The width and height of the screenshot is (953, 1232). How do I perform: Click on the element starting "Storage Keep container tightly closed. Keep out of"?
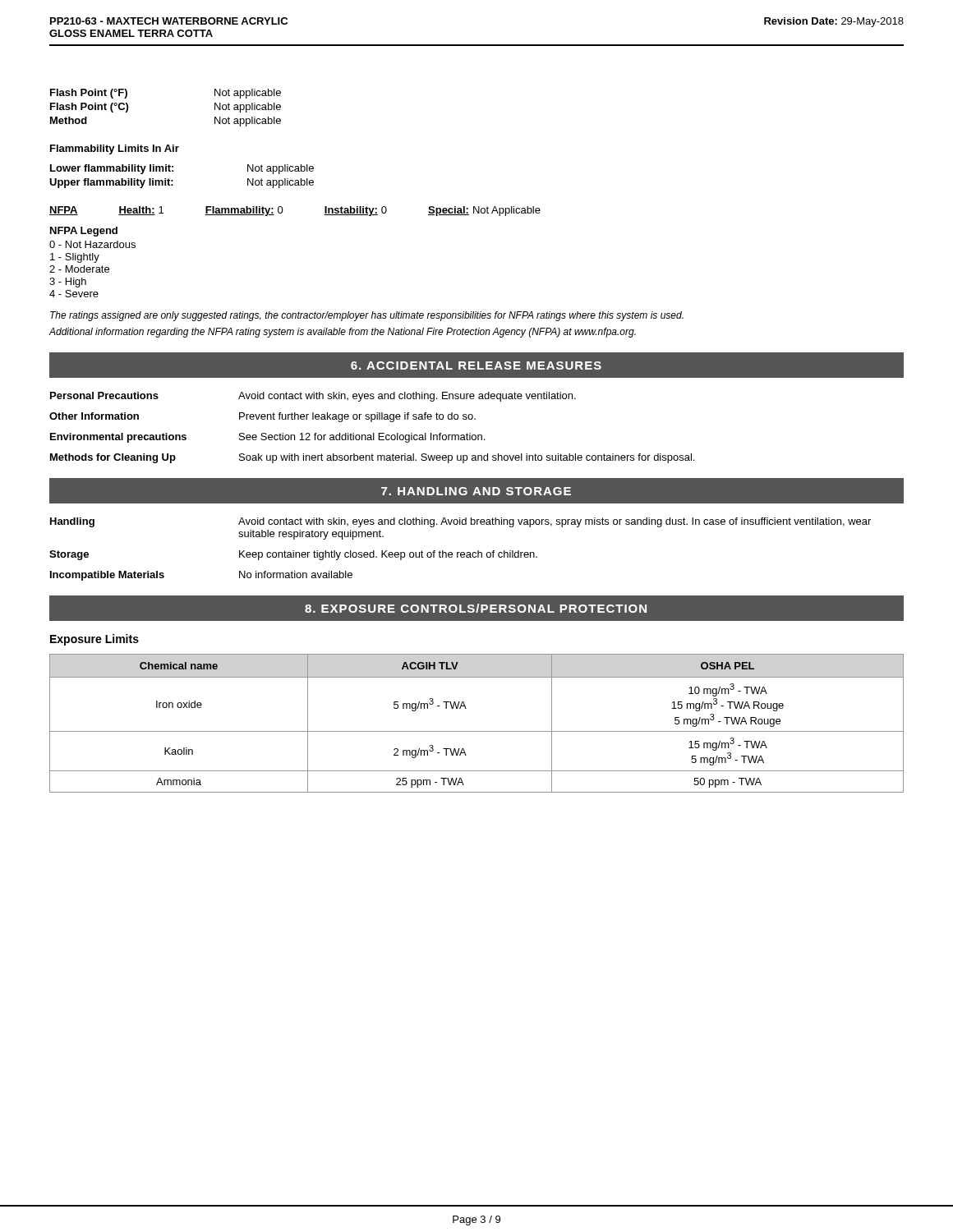coord(476,554)
